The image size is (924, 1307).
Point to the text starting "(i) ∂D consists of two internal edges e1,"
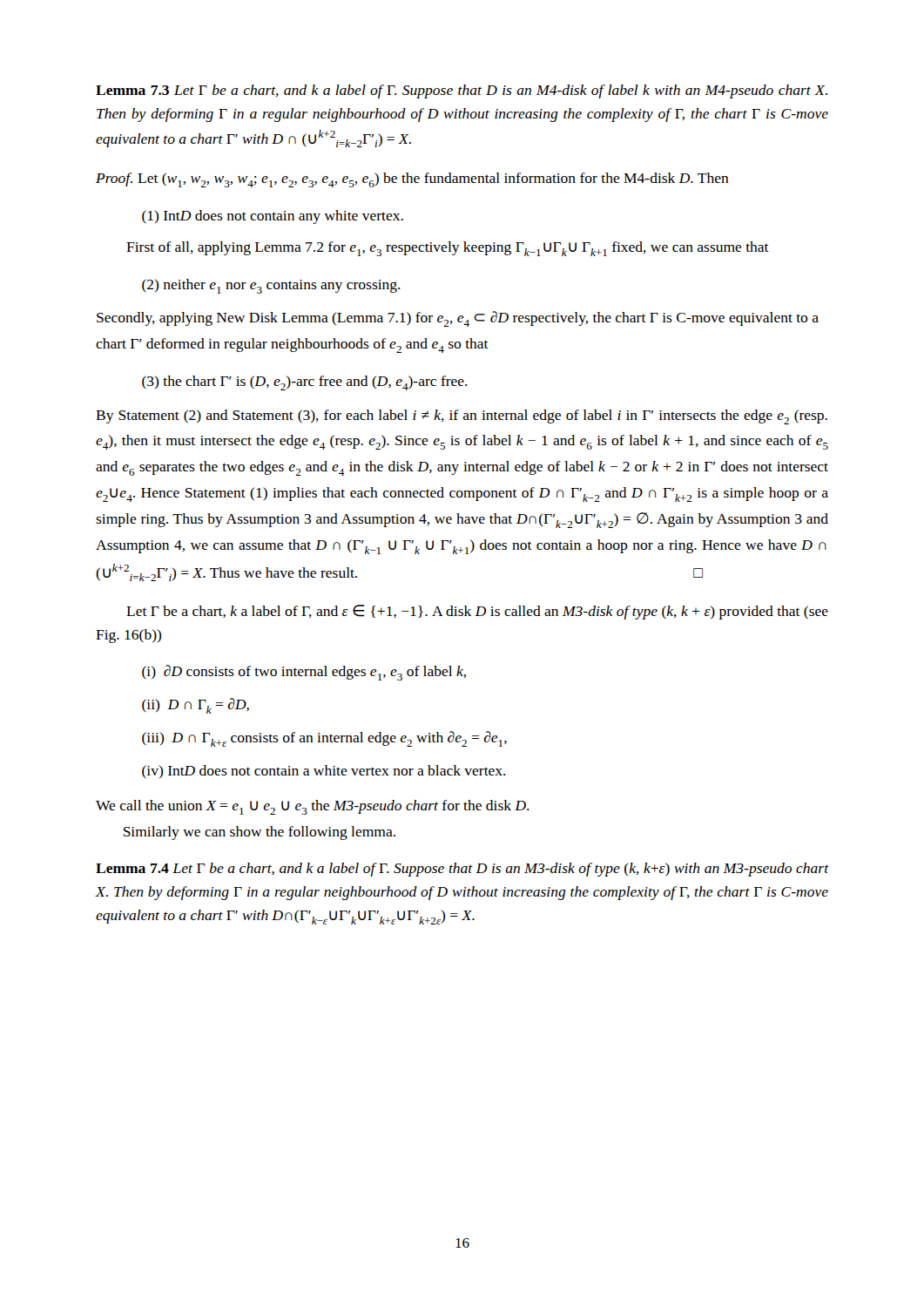tap(304, 673)
